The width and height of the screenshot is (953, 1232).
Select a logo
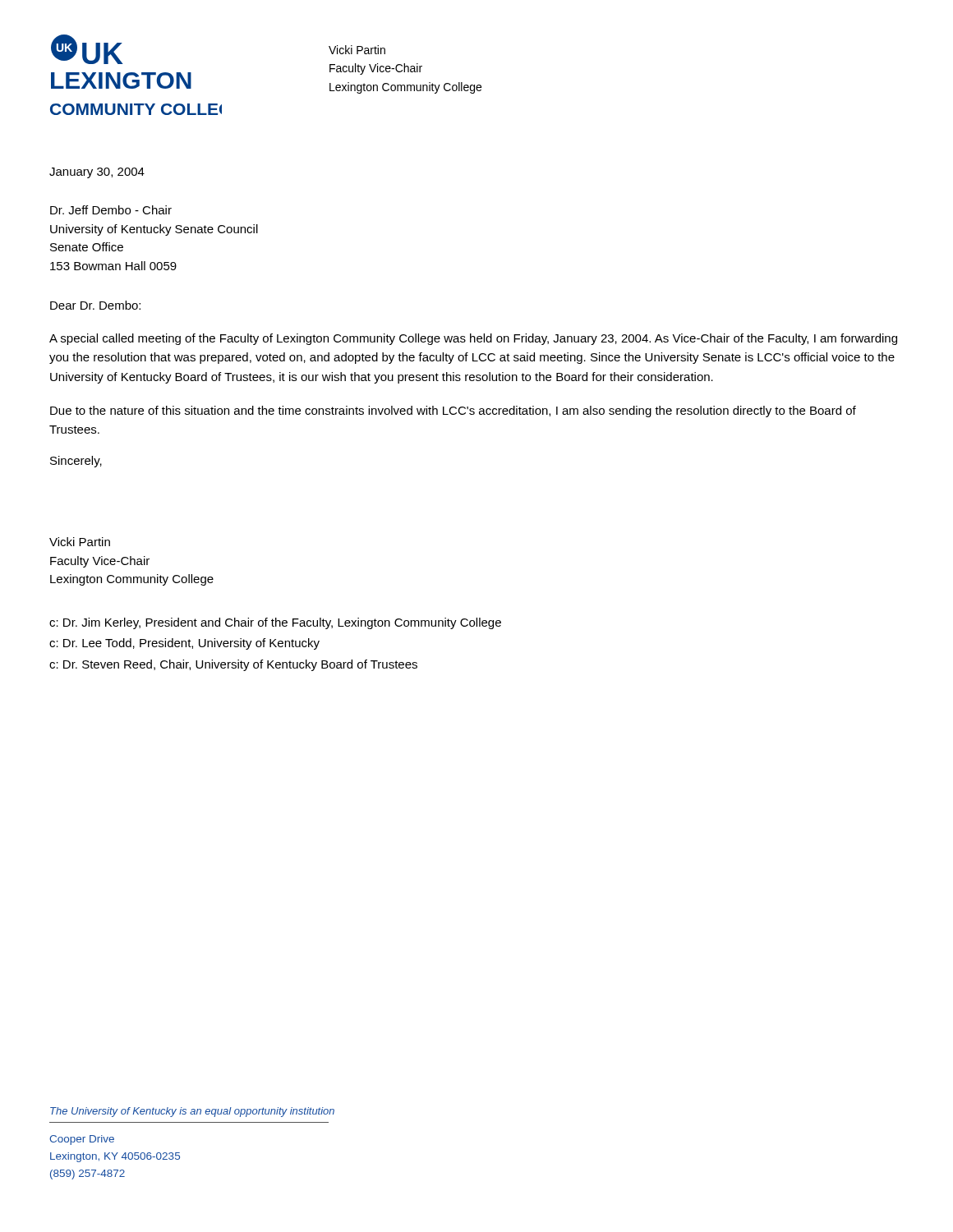[140, 79]
